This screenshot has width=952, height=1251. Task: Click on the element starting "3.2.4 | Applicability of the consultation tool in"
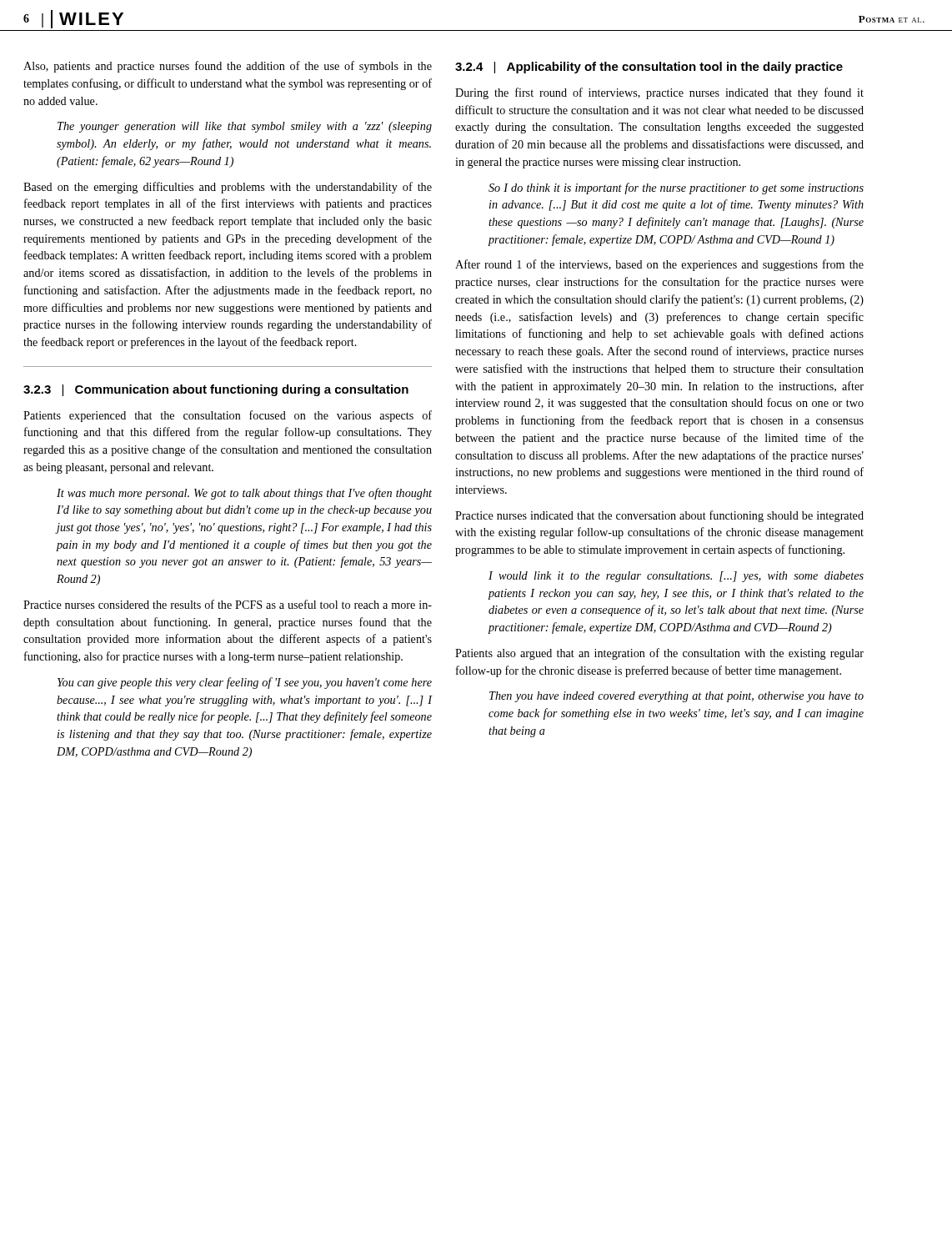649,67
